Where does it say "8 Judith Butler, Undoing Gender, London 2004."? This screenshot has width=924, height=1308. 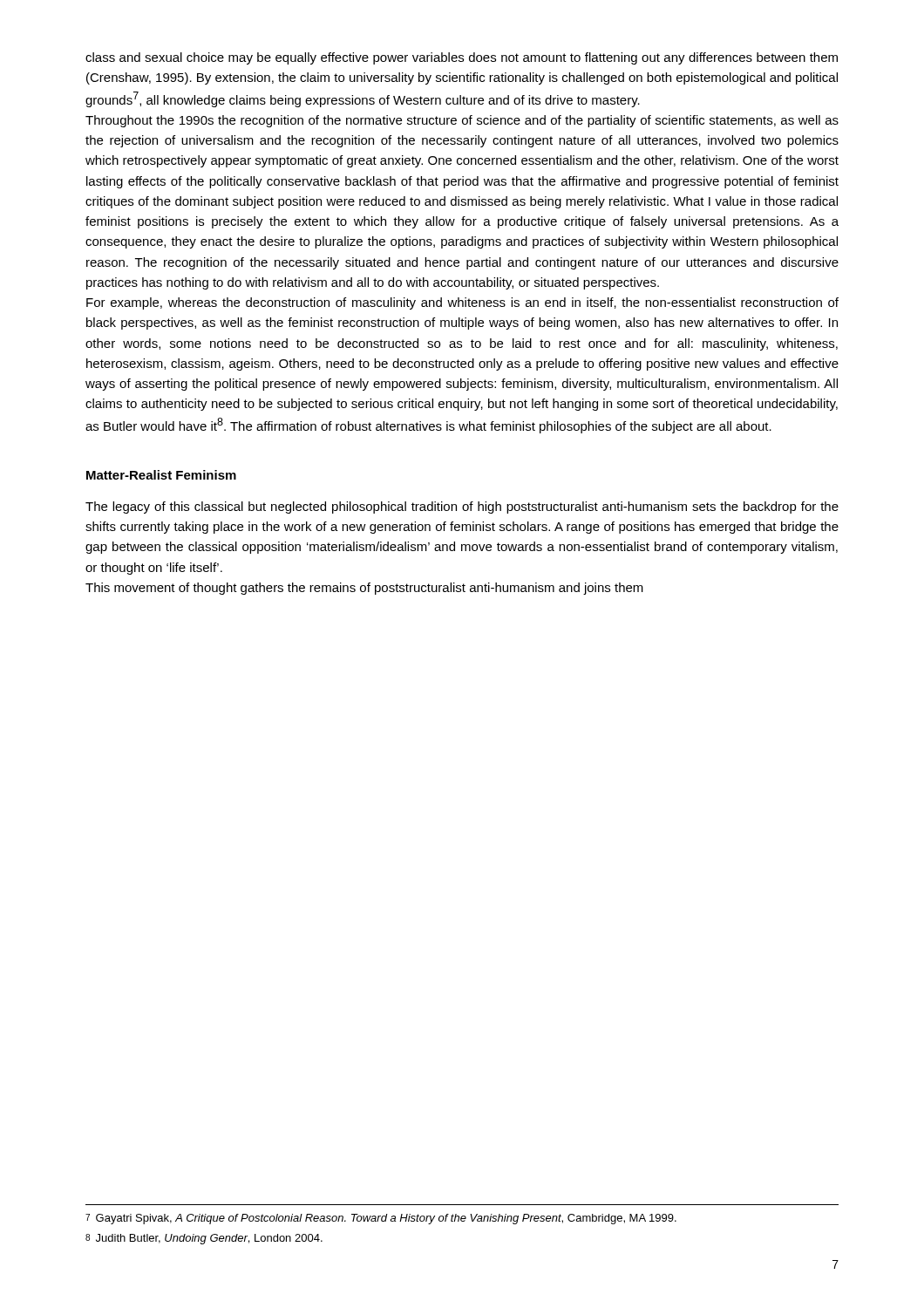point(204,1239)
